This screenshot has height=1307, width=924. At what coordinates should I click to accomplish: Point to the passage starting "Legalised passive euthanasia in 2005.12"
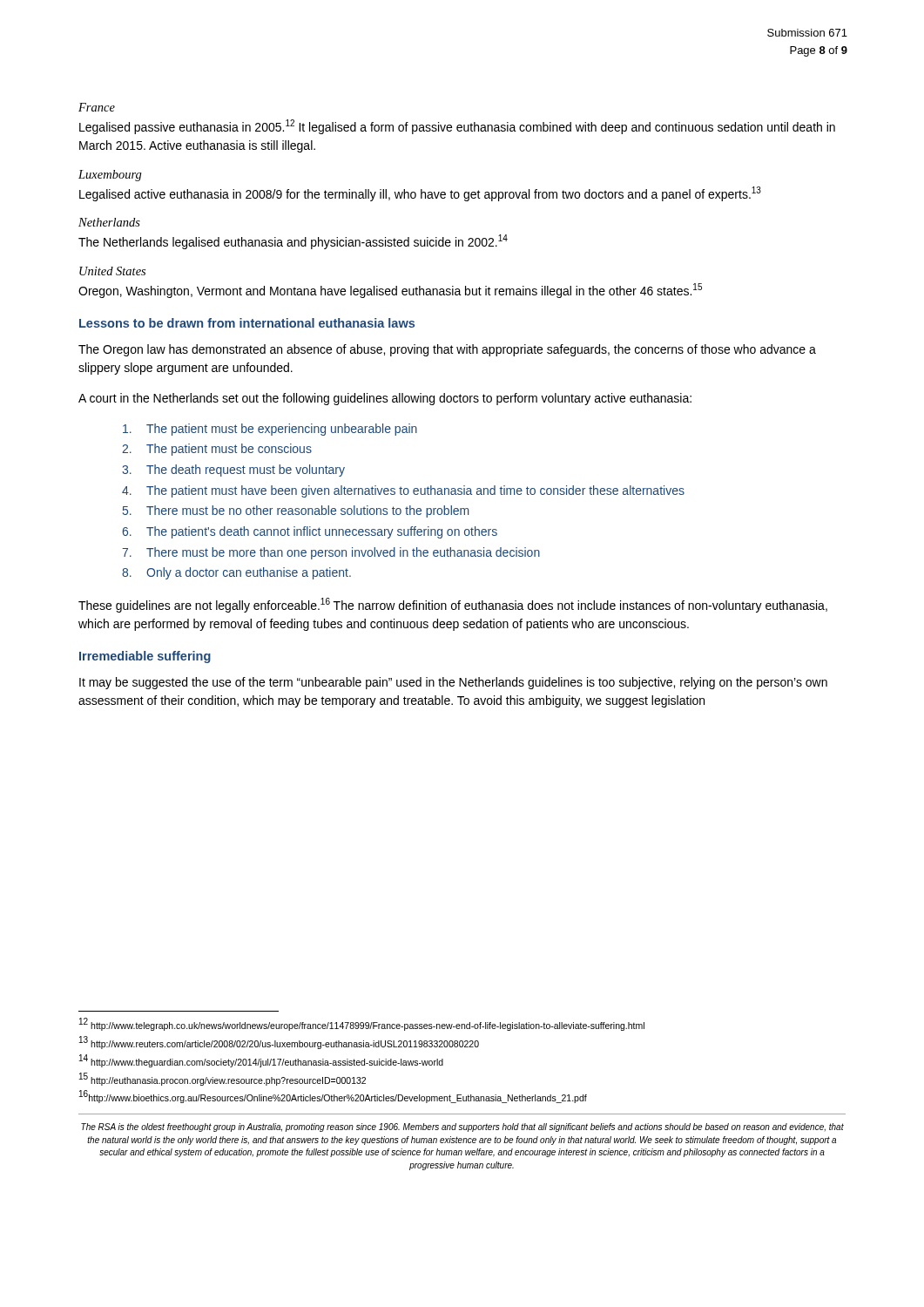(x=457, y=135)
